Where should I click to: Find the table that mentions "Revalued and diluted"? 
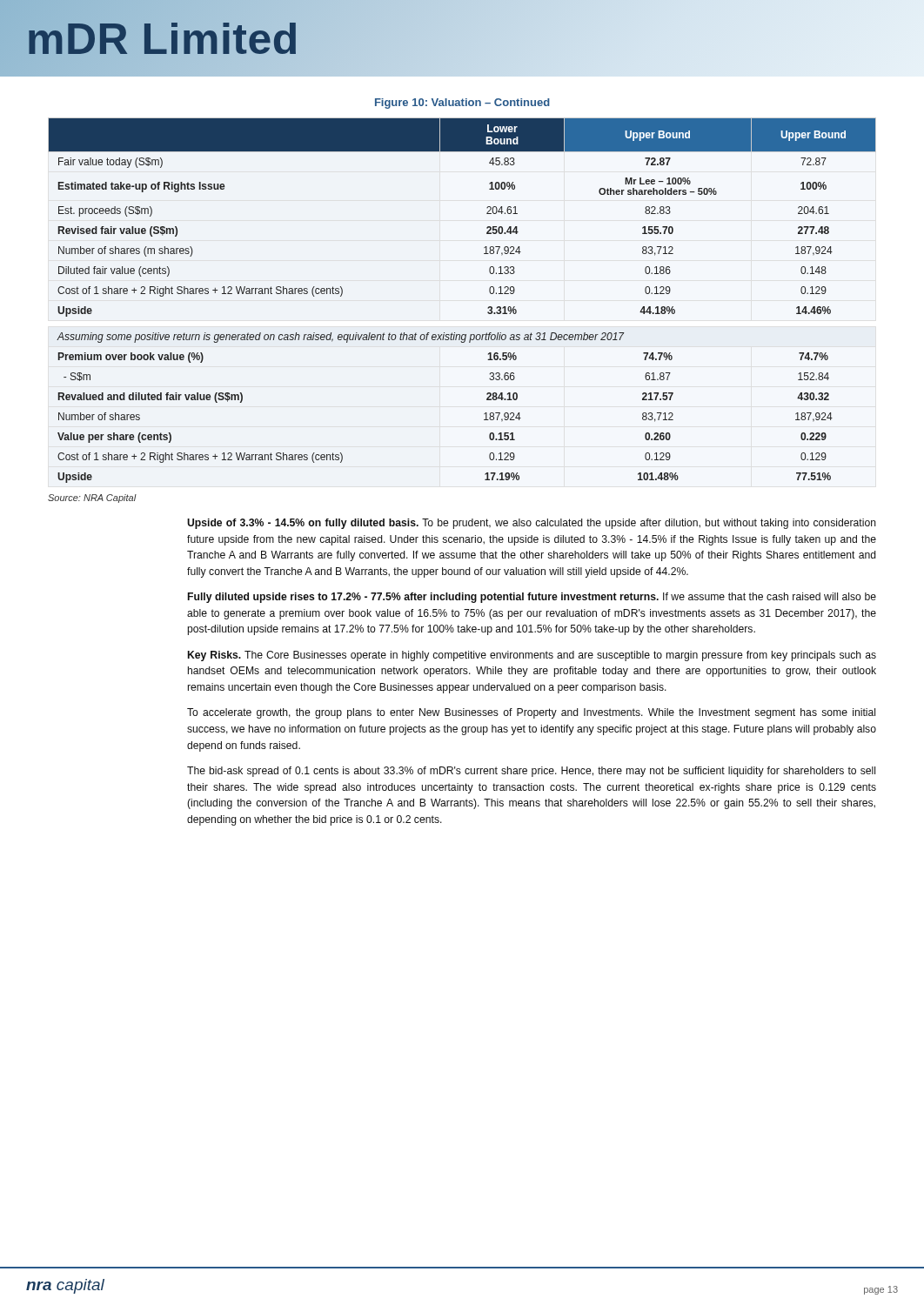[462, 302]
